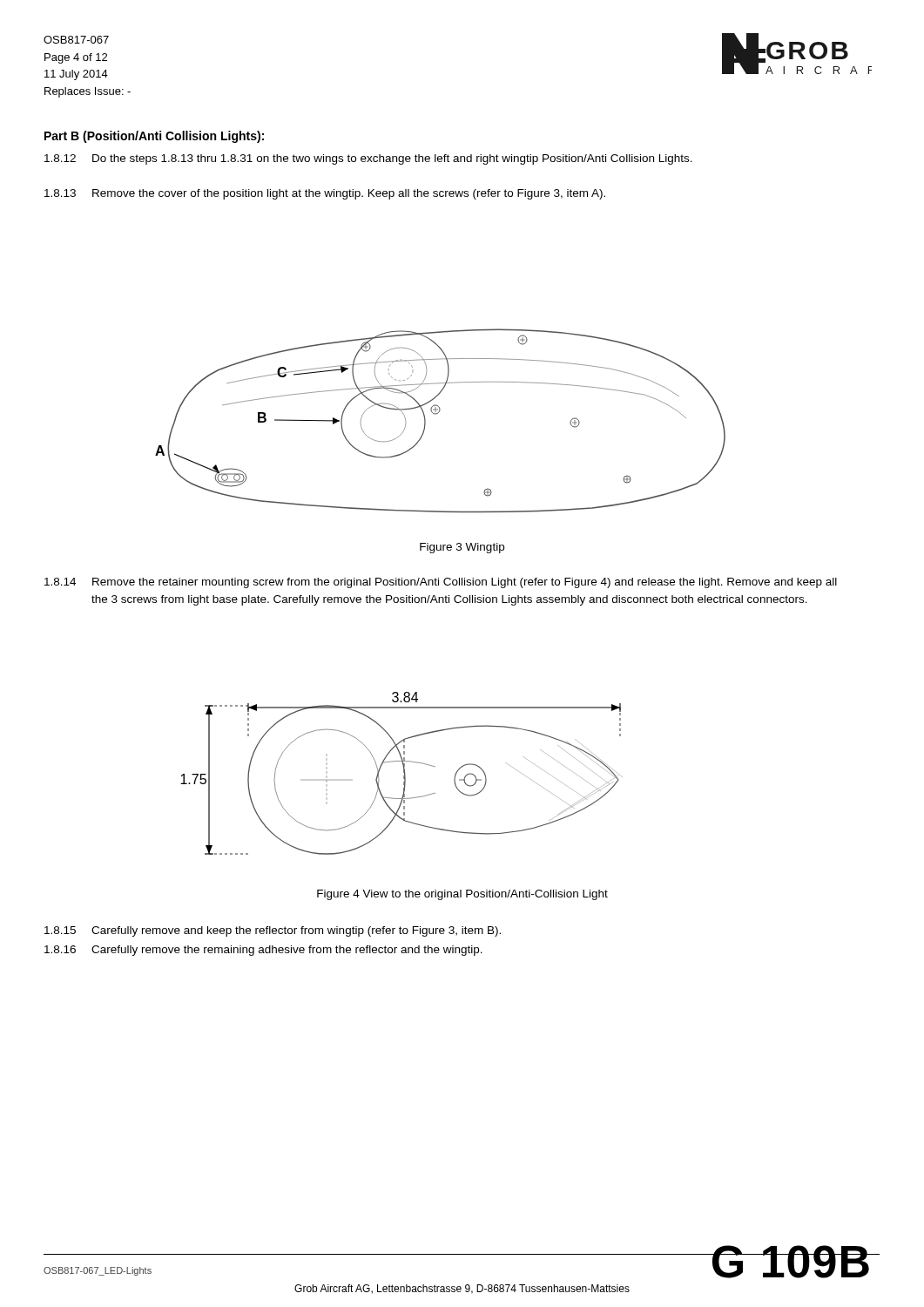Screen dimensions: 1307x924
Task: Locate the logo
Action: 793,58
